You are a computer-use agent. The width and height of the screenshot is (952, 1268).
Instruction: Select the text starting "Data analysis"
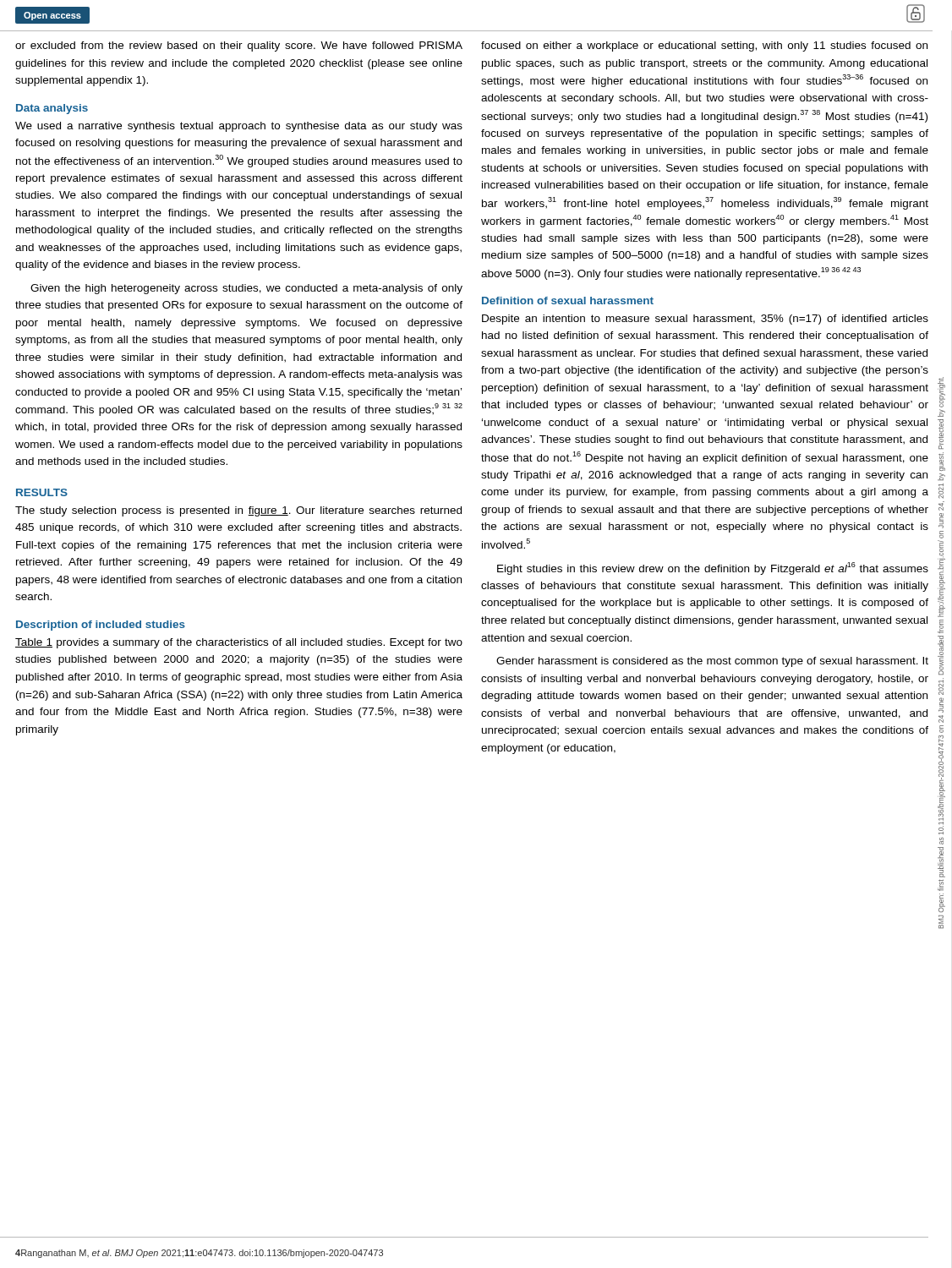(52, 107)
